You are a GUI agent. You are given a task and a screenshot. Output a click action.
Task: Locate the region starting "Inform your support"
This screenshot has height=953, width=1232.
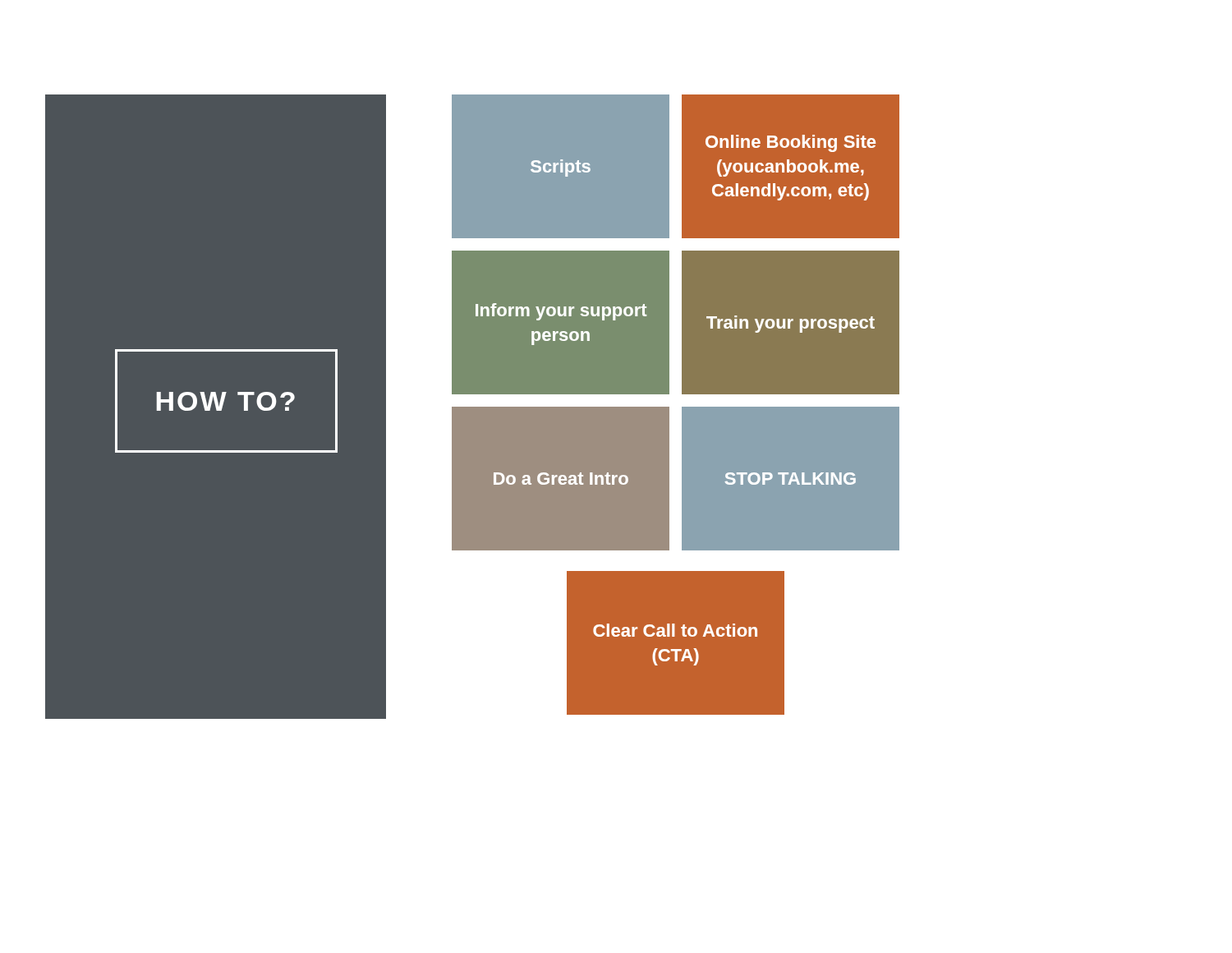[x=561, y=322]
